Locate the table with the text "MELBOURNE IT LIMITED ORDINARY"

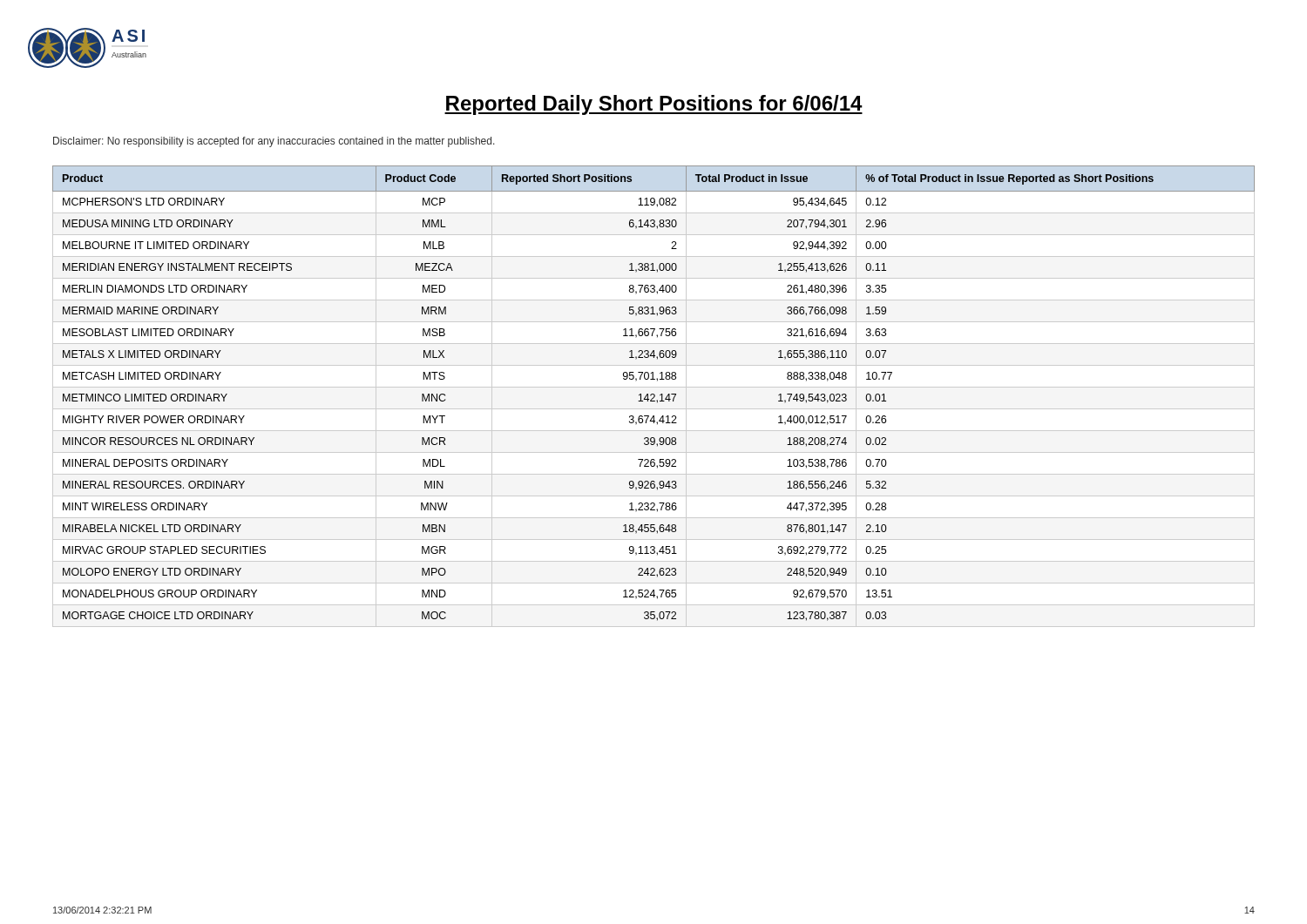[654, 523]
